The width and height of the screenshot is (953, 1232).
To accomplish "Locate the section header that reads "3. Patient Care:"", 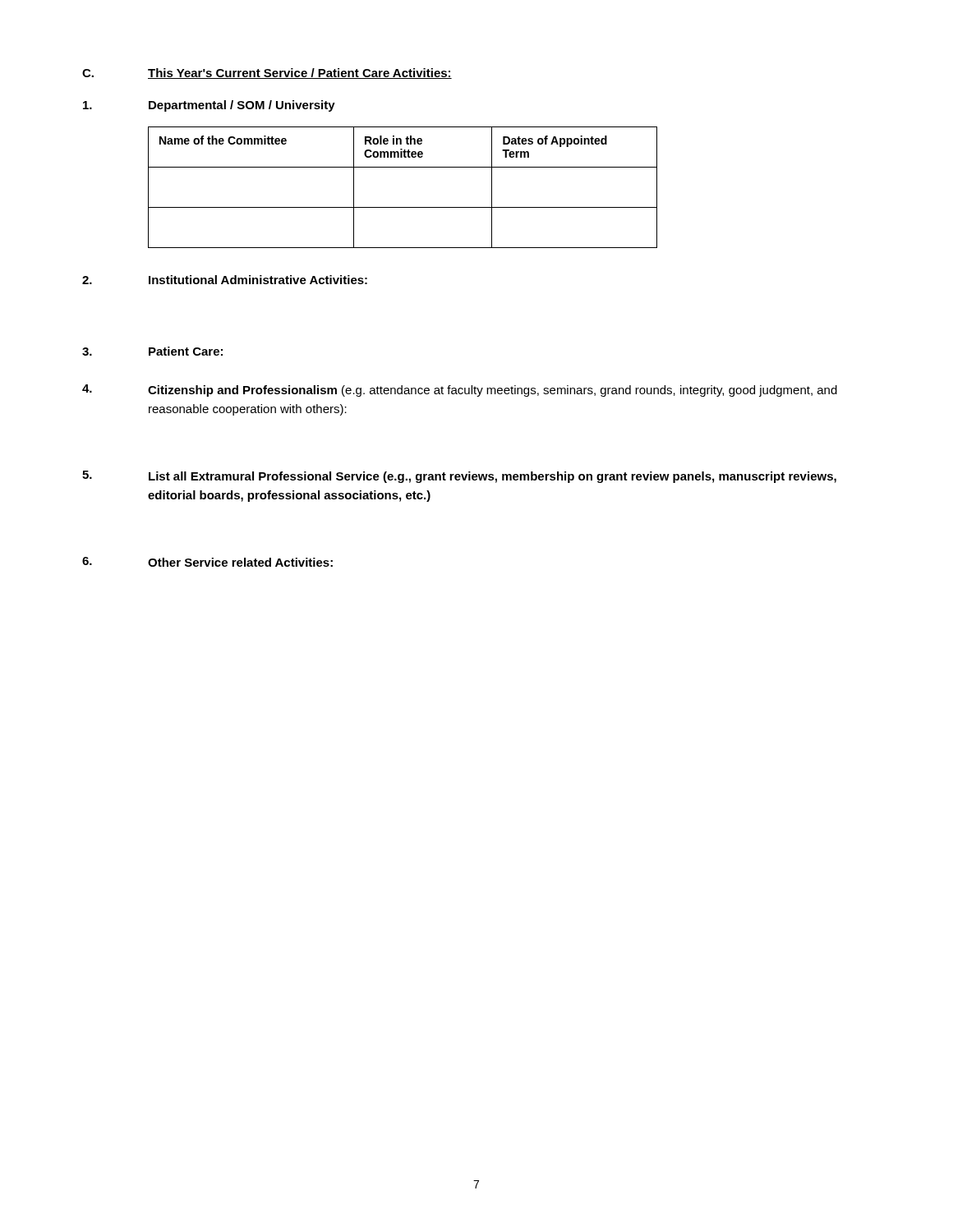I will (x=153, y=351).
